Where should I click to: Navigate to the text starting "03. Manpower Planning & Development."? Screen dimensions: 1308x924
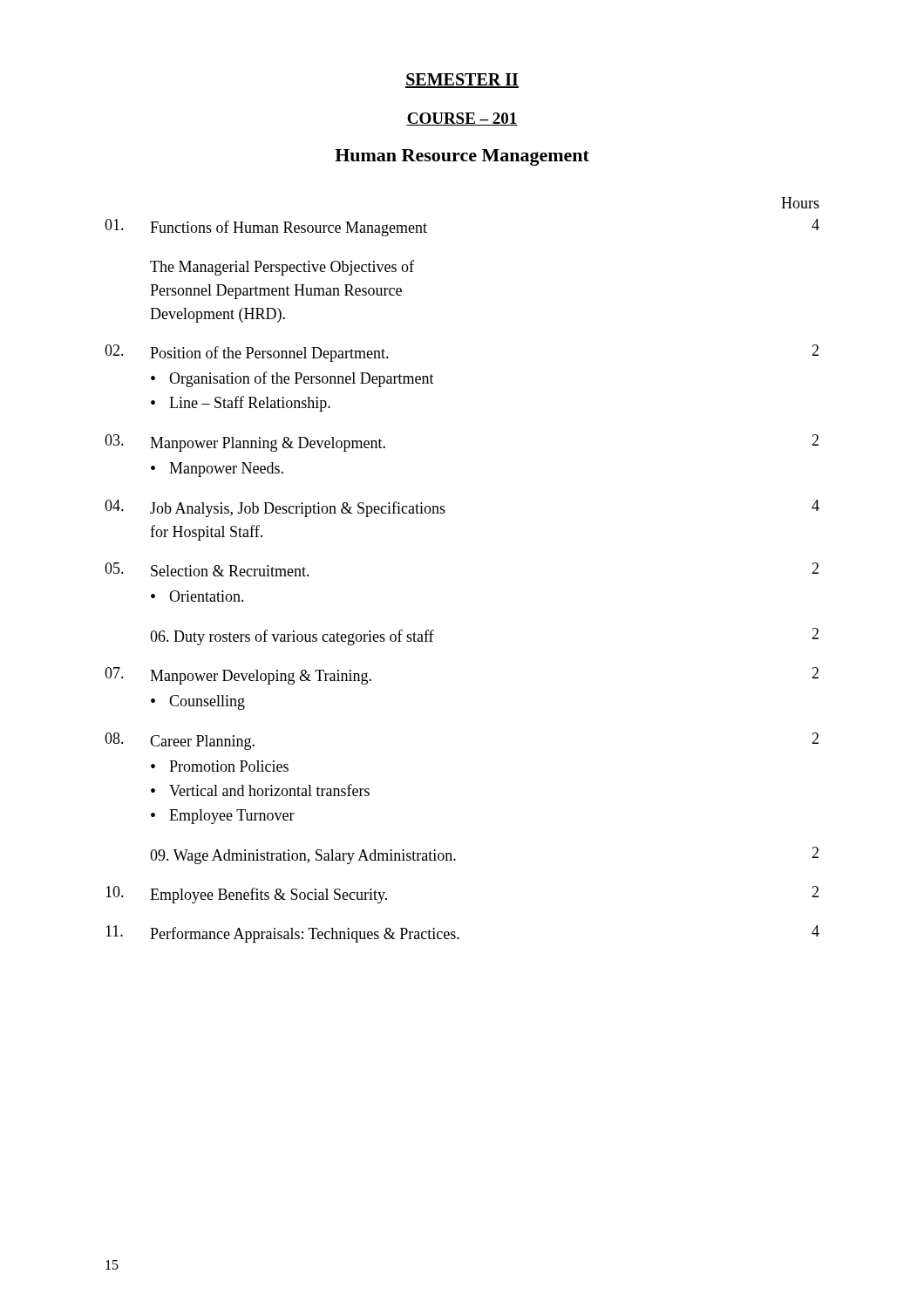[265, 442]
